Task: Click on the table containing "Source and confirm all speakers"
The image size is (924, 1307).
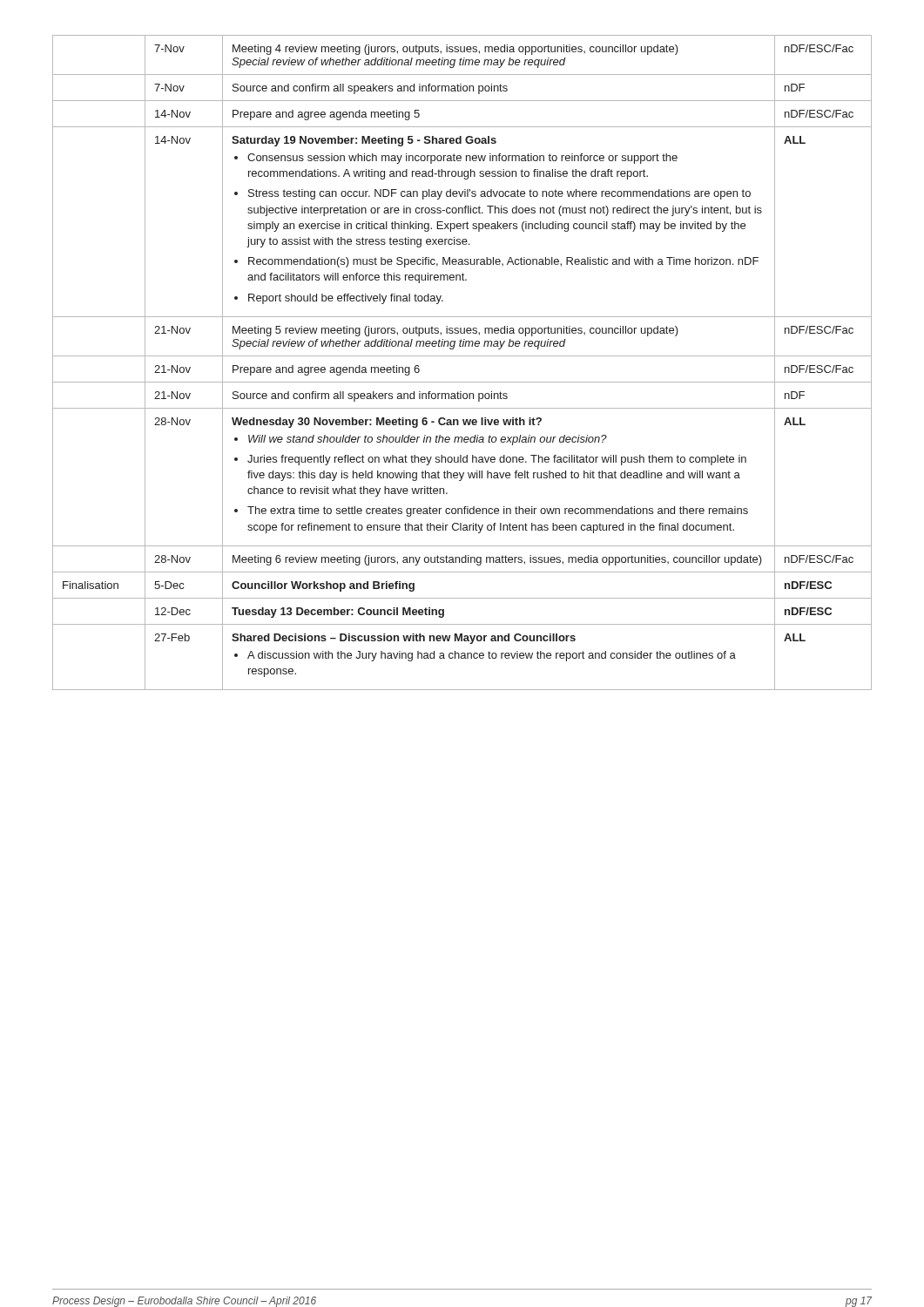Action: (462, 363)
